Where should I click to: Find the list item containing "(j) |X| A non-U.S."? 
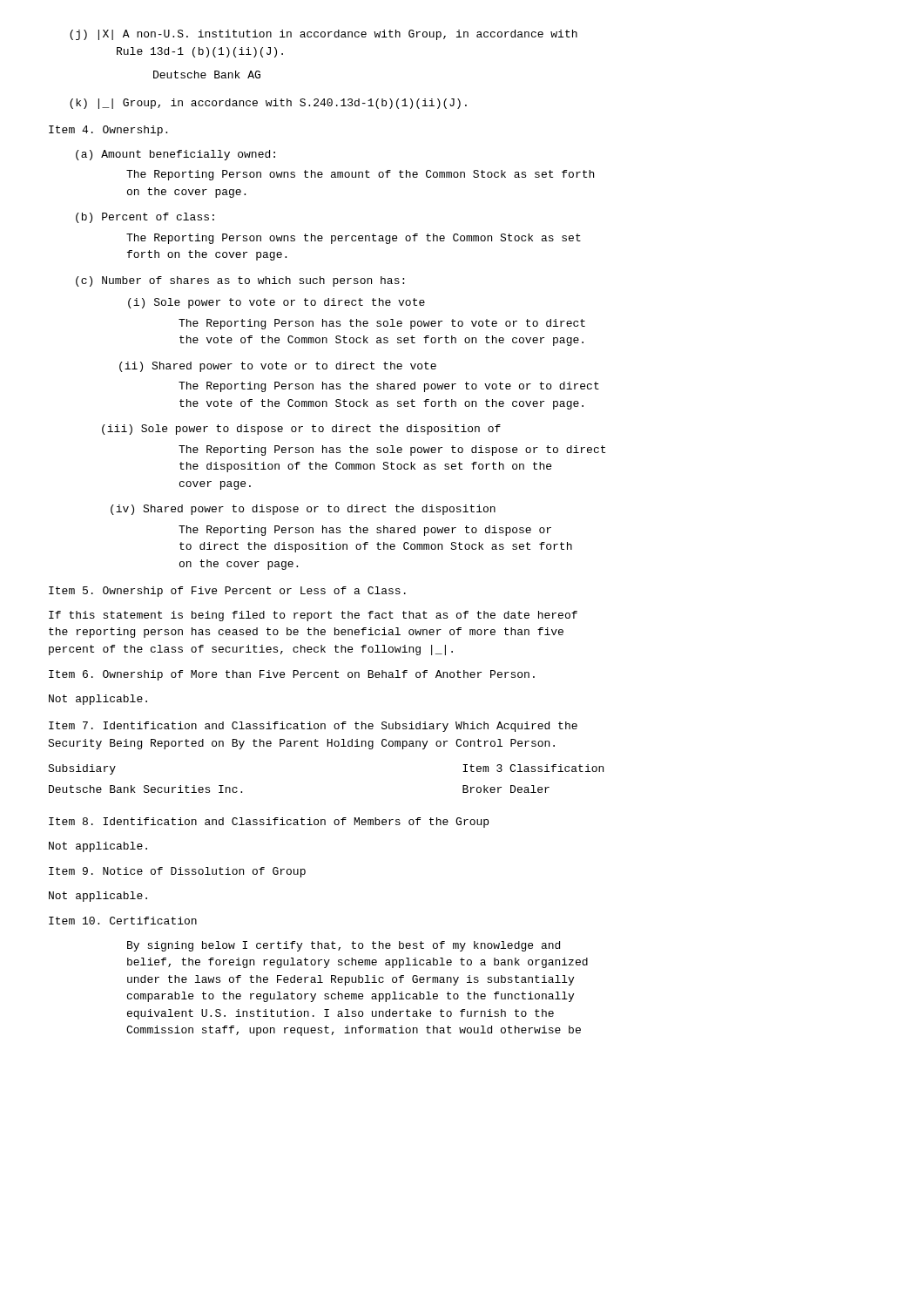click(x=313, y=43)
